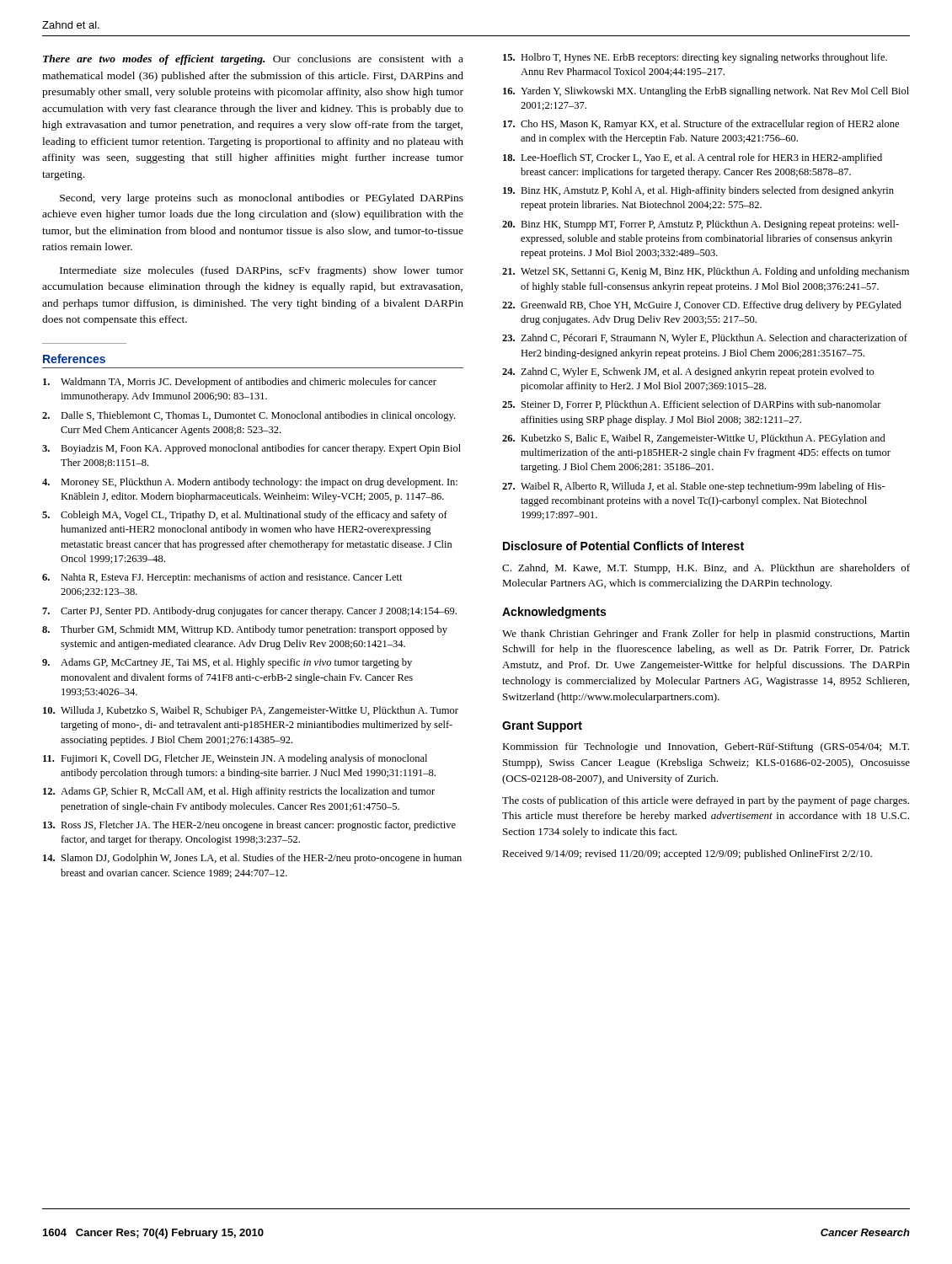
Task: Point to the block beginning "5.Cobleigh MA, Vogel CL, Tripathy D, et"
Action: [253, 537]
